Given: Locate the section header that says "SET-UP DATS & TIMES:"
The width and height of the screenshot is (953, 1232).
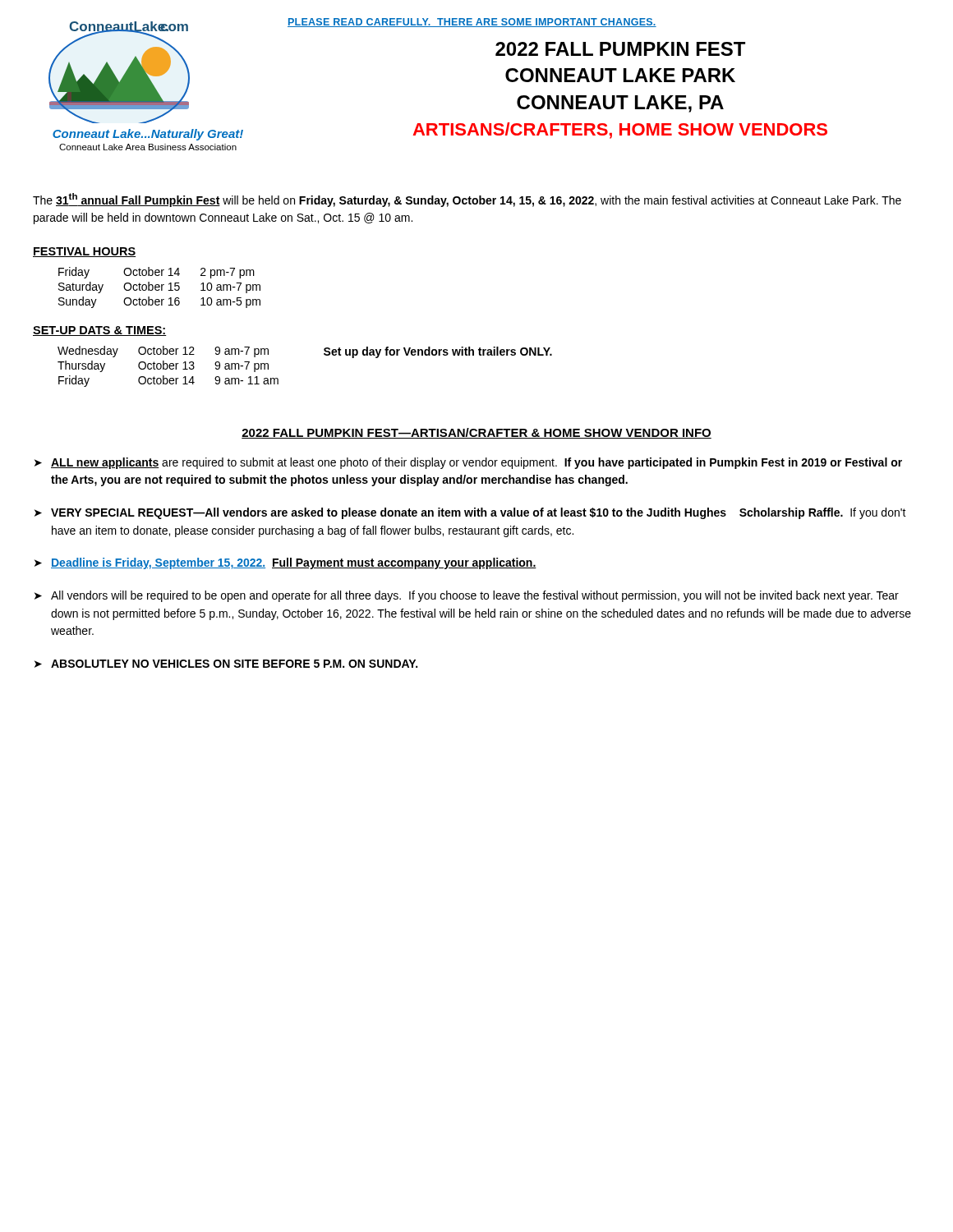Looking at the screenshot, I should (99, 330).
